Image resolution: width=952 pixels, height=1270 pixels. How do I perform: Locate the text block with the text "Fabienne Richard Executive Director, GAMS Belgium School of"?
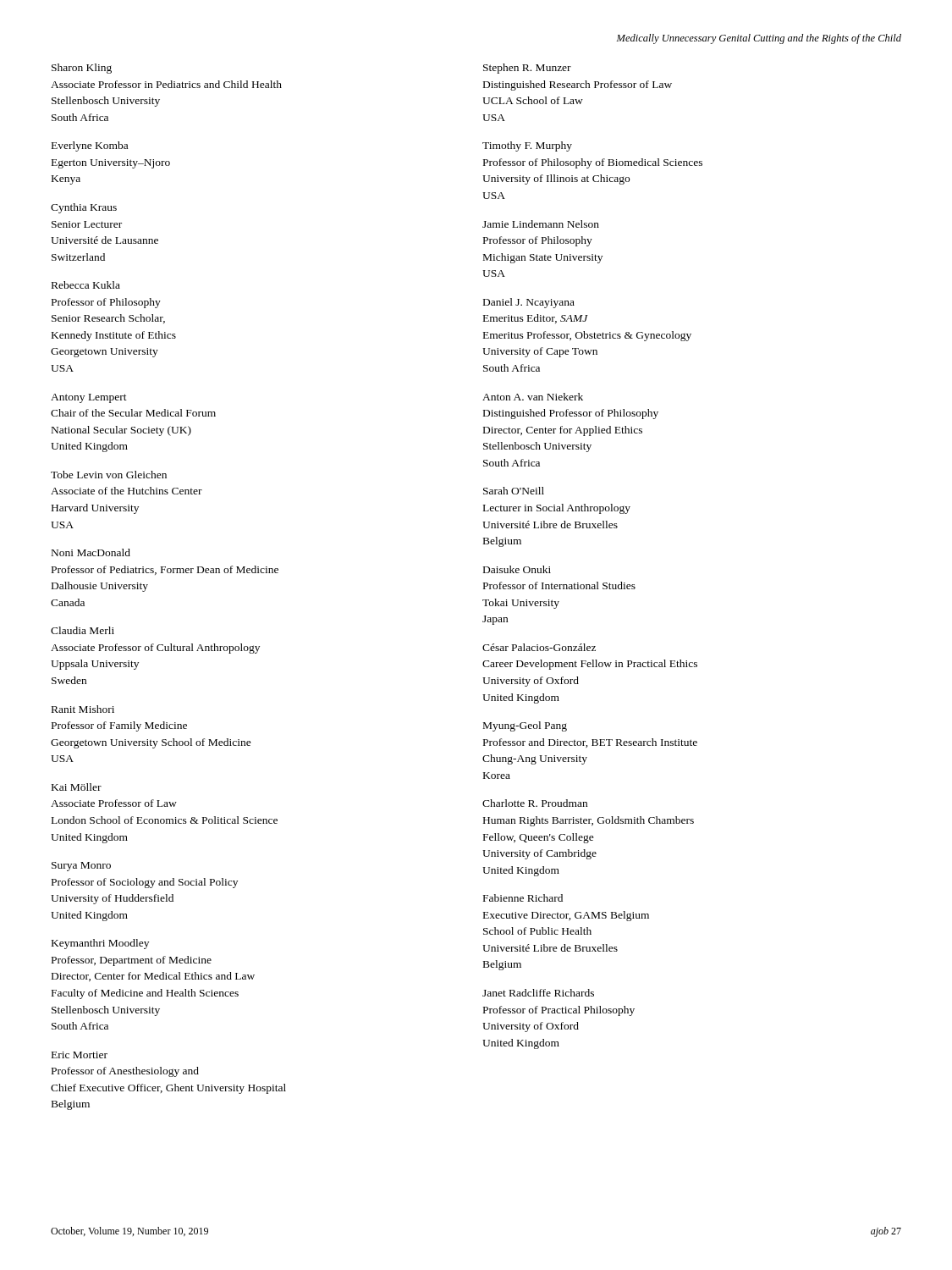tap(566, 931)
